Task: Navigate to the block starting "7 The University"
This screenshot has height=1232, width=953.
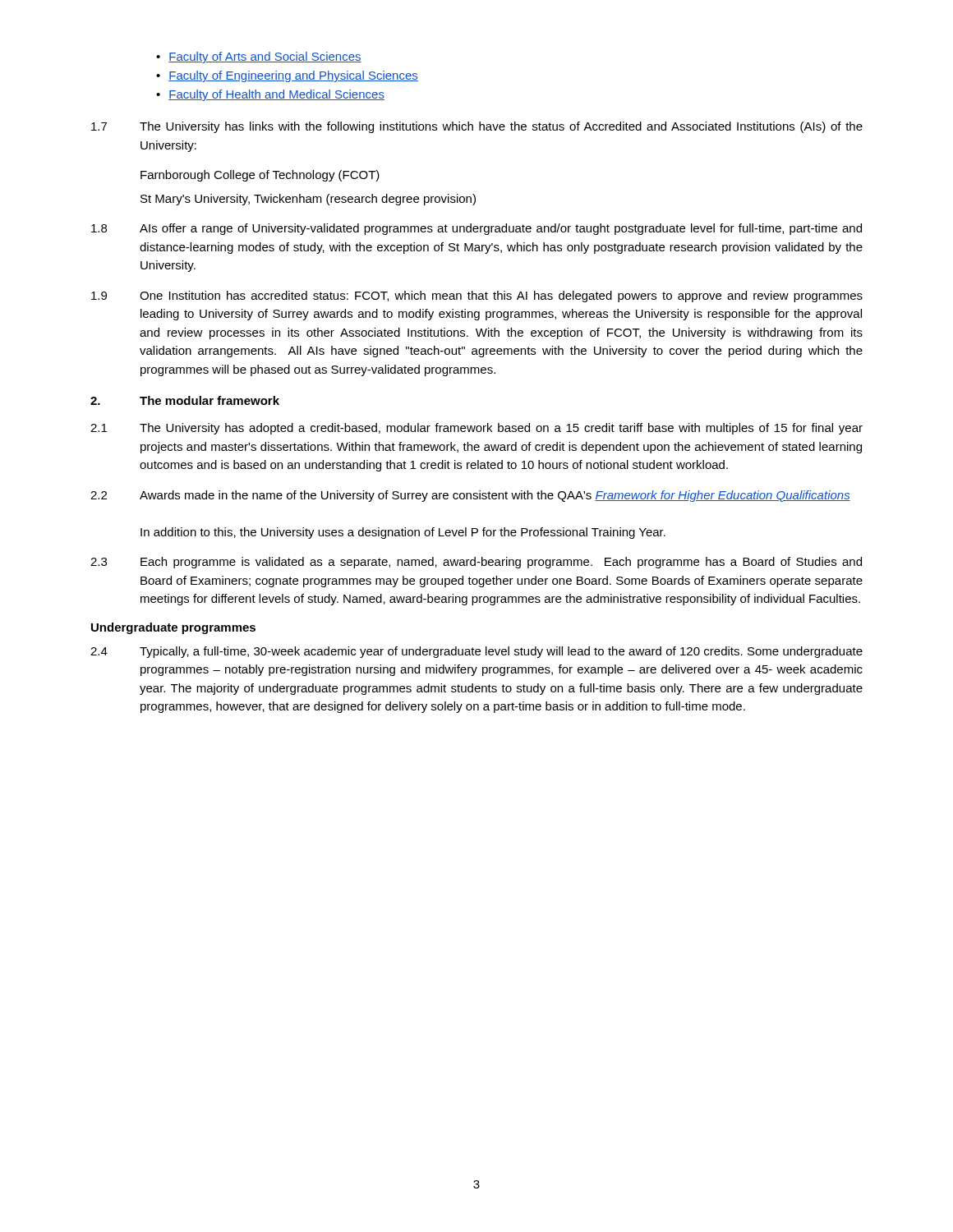Action: pyautogui.click(x=476, y=136)
